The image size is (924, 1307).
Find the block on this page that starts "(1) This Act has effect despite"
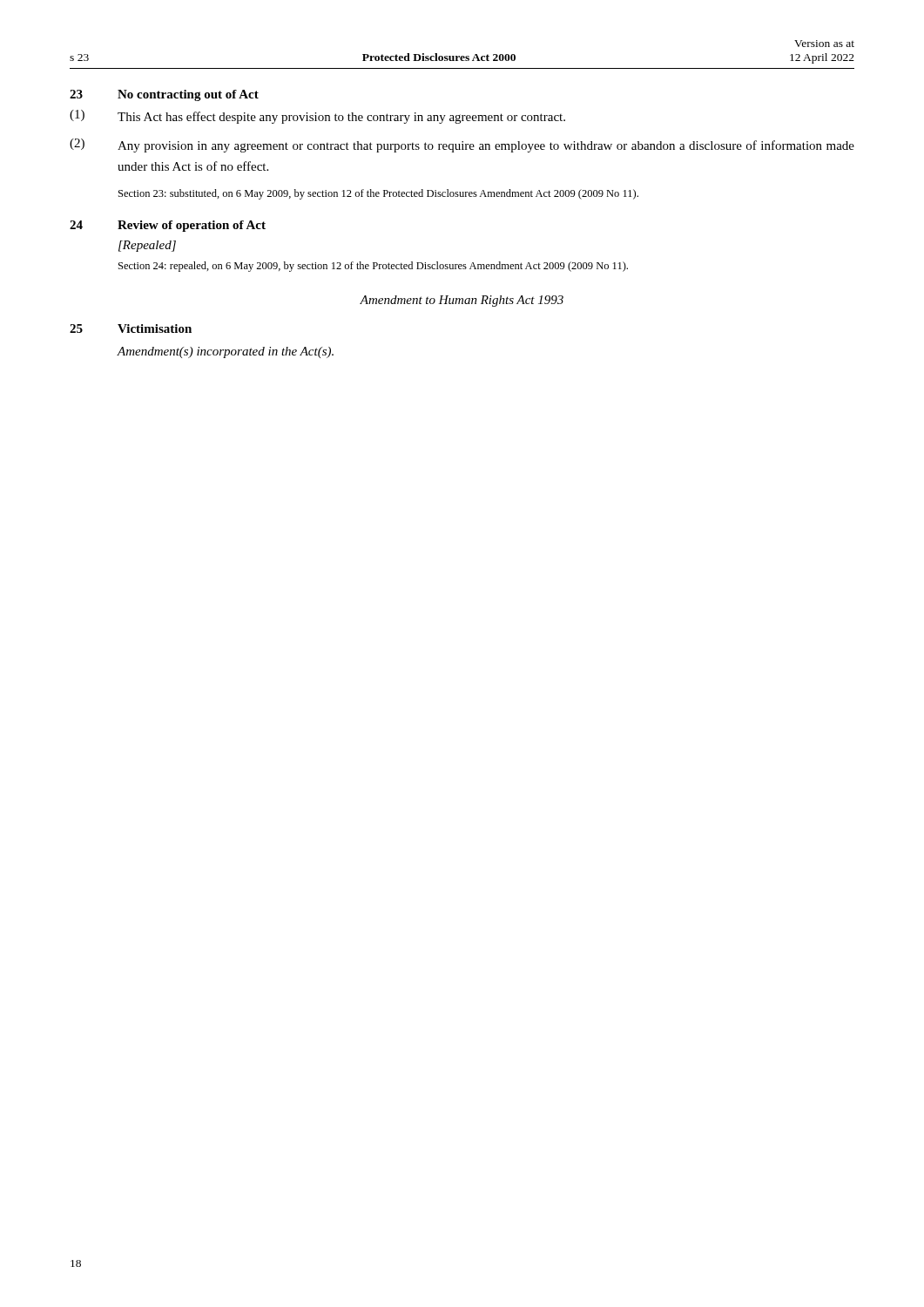(x=318, y=117)
